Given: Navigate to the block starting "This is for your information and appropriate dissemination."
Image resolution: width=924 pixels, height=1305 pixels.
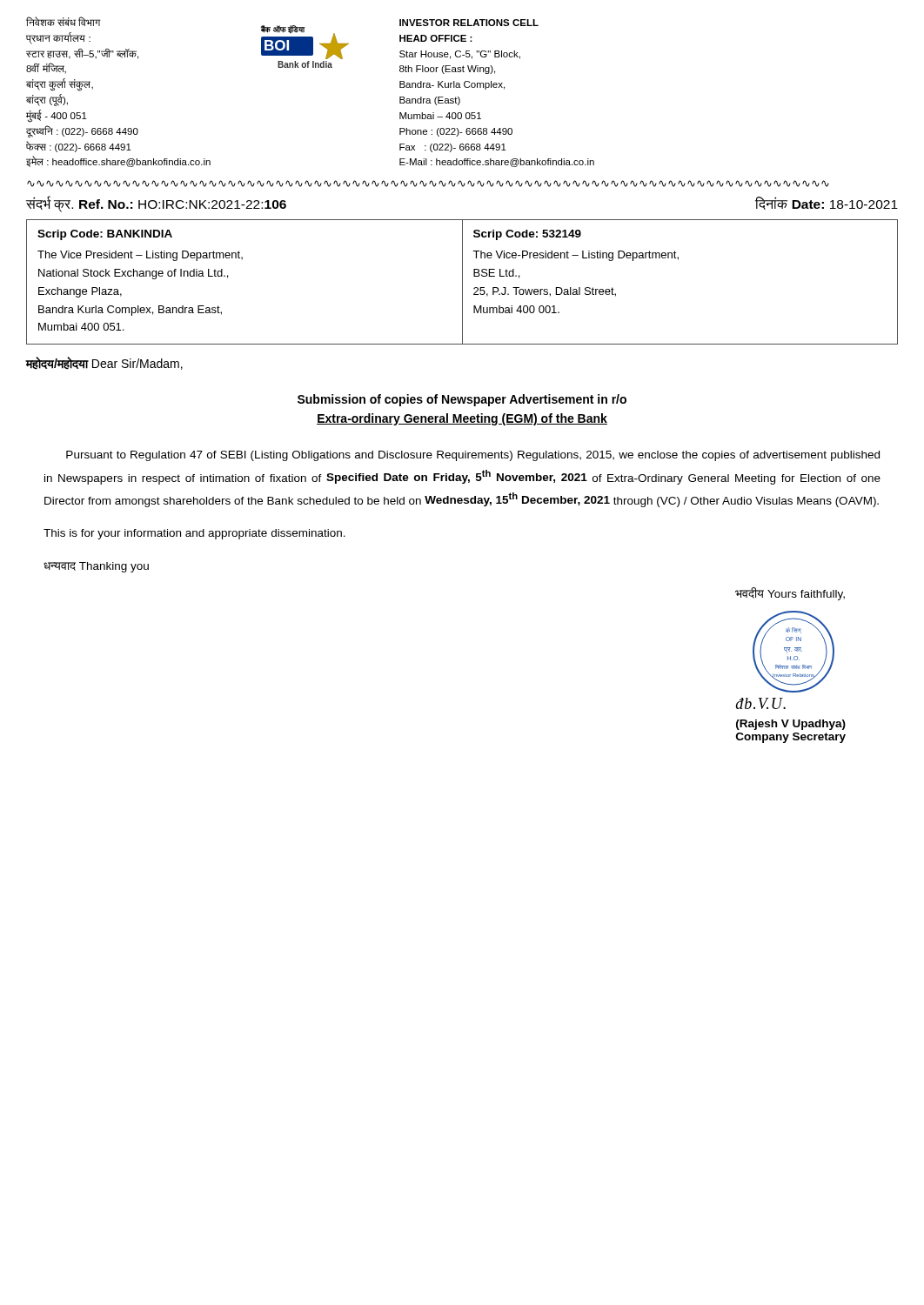Looking at the screenshot, I should [195, 533].
